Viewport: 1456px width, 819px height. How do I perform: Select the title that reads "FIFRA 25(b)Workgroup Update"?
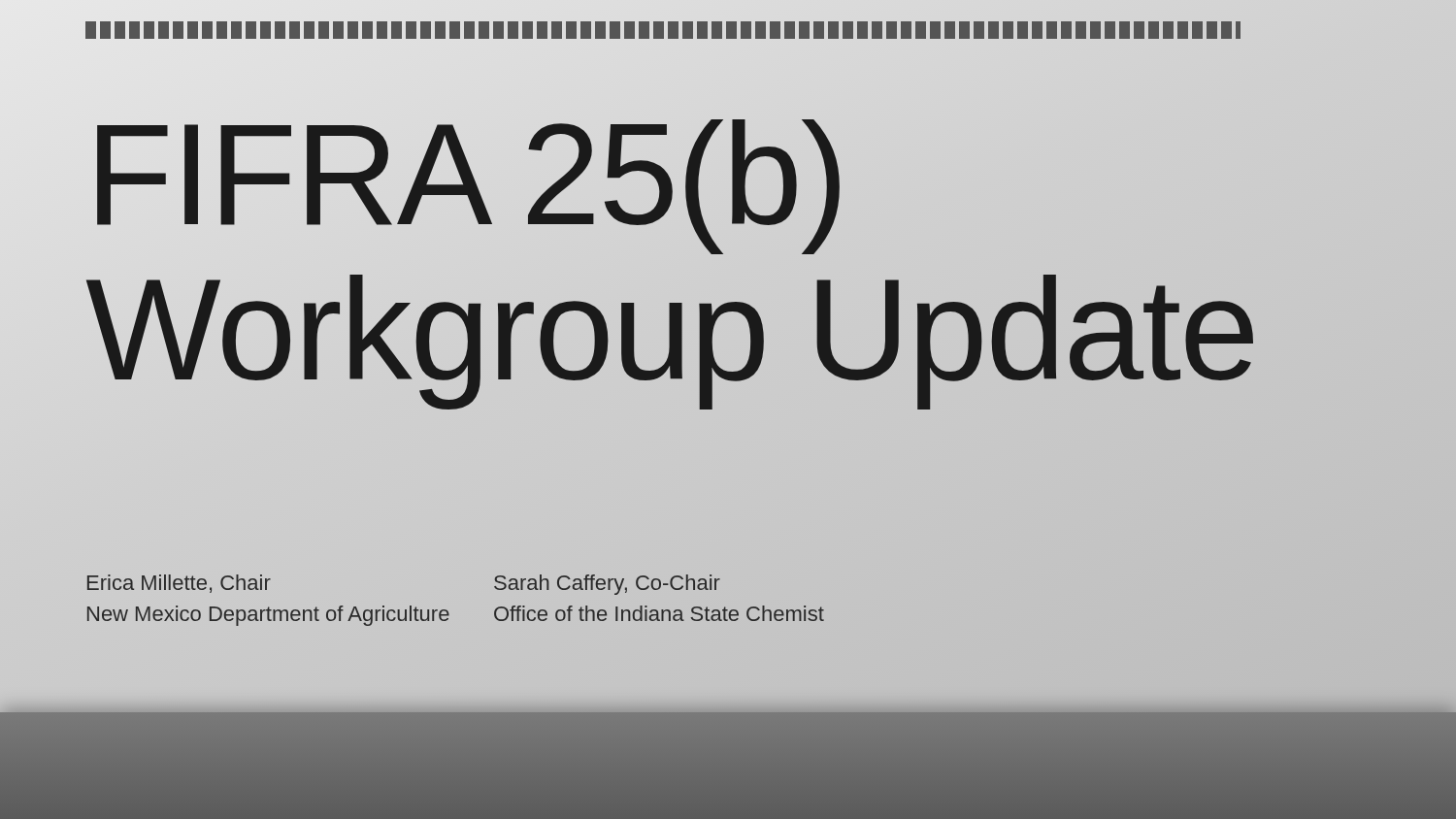(x=716, y=252)
